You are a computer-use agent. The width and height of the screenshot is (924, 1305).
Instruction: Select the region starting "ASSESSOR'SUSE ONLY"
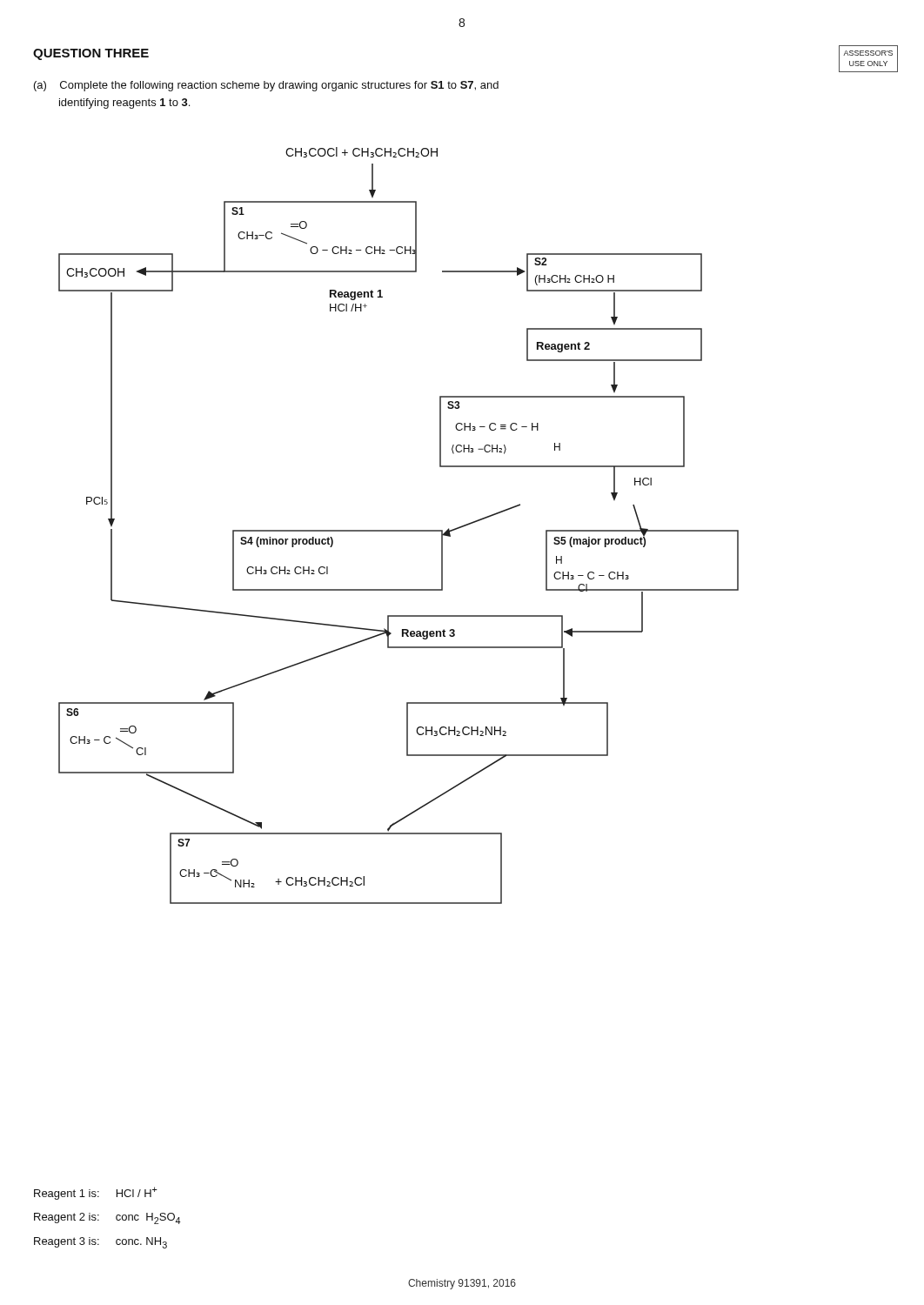click(x=868, y=58)
